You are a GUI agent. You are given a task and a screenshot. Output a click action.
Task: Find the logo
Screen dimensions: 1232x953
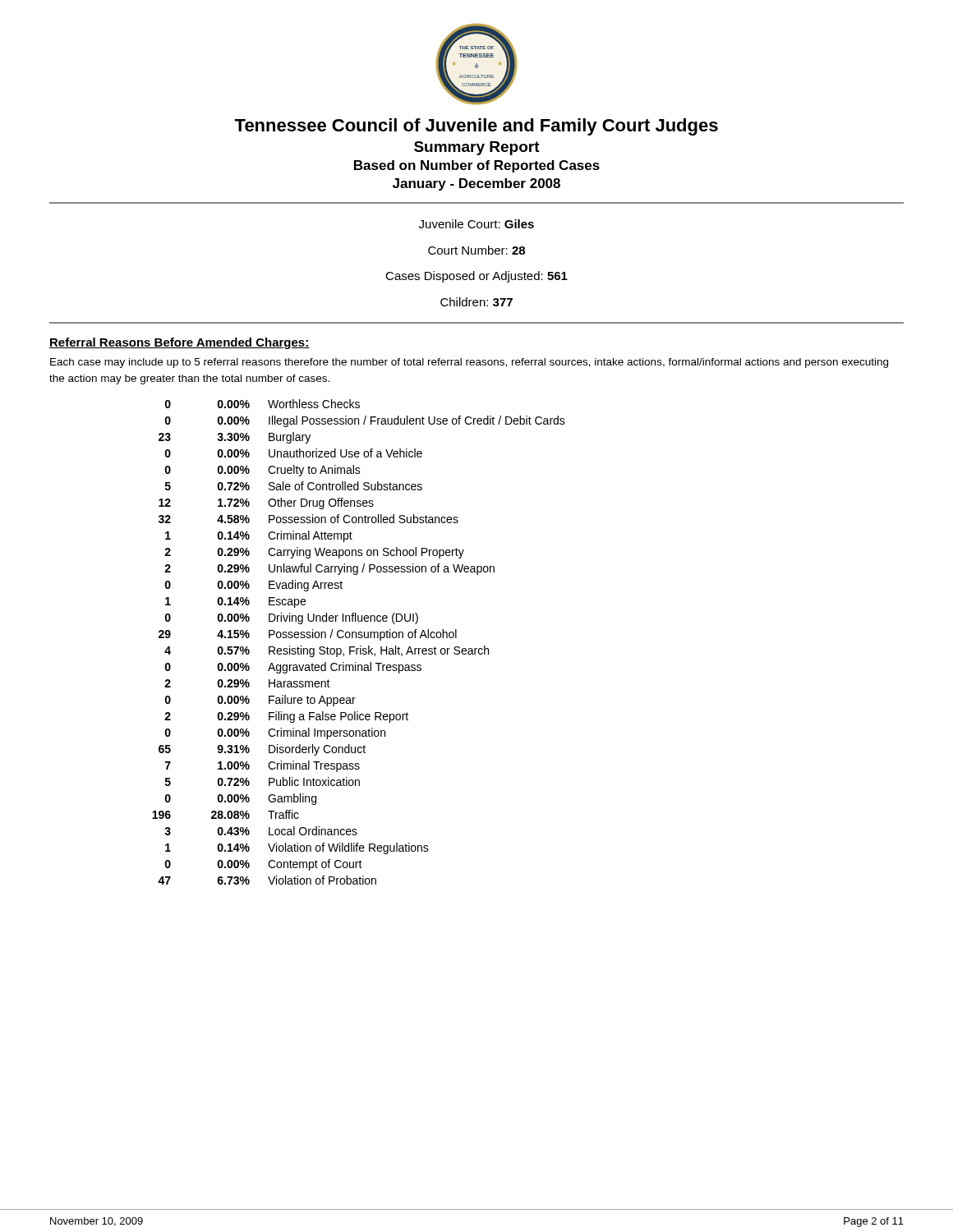click(x=476, y=54)
